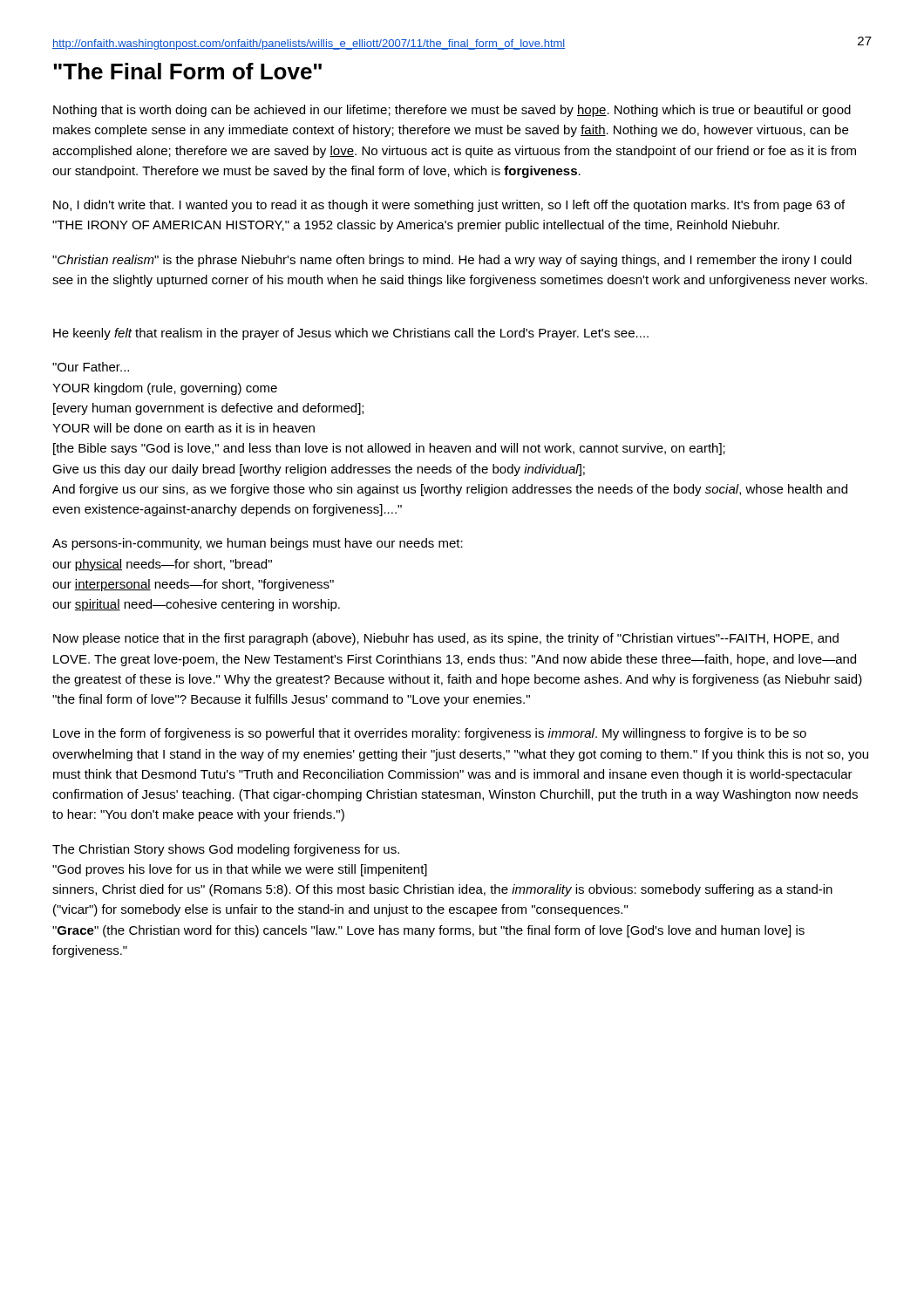
Task: Click the title that begins ""The Final Form"
Action: pos(188,72)
